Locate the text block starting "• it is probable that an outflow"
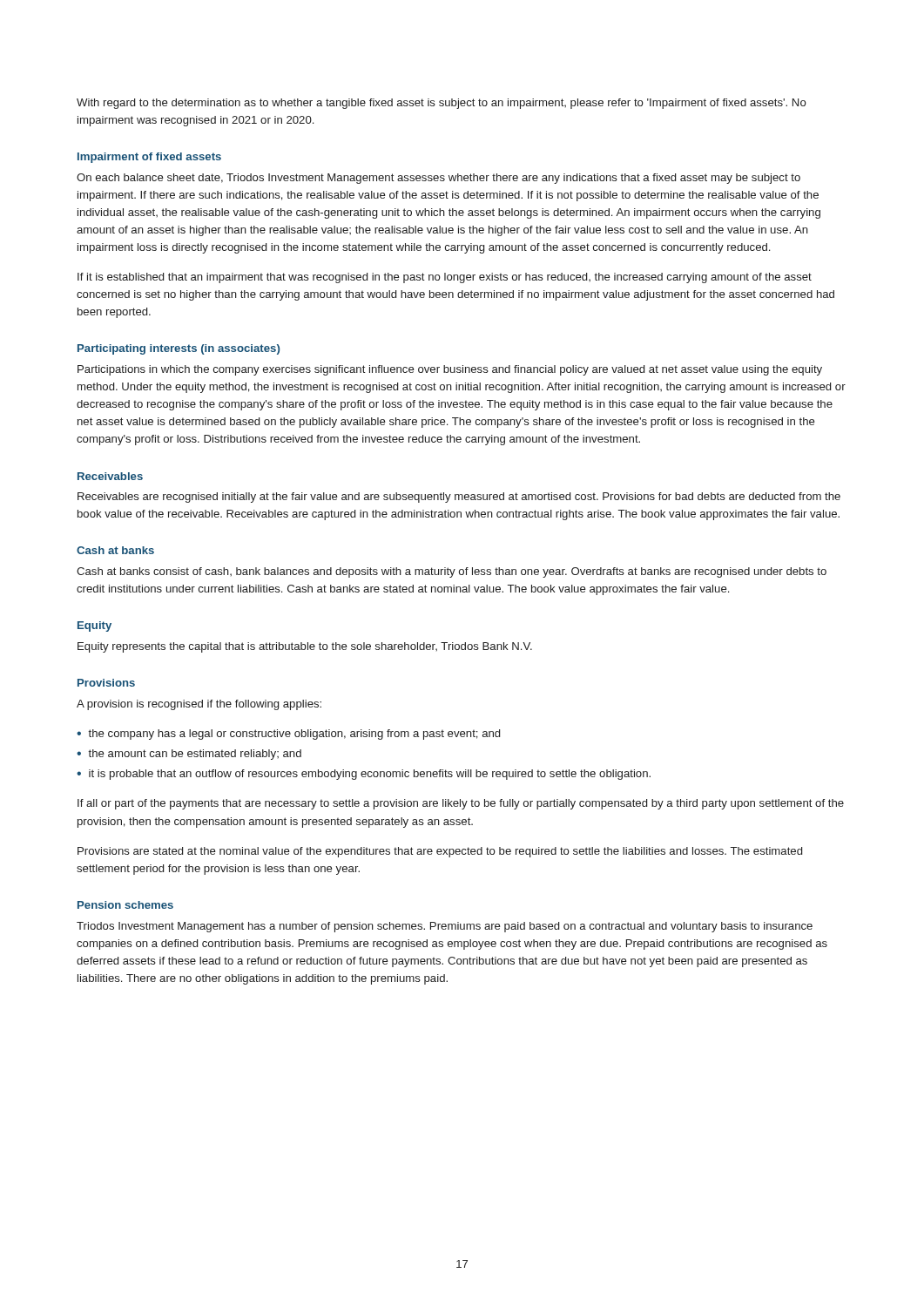This screenshot has width=924, height=1307. coord(364,774)
